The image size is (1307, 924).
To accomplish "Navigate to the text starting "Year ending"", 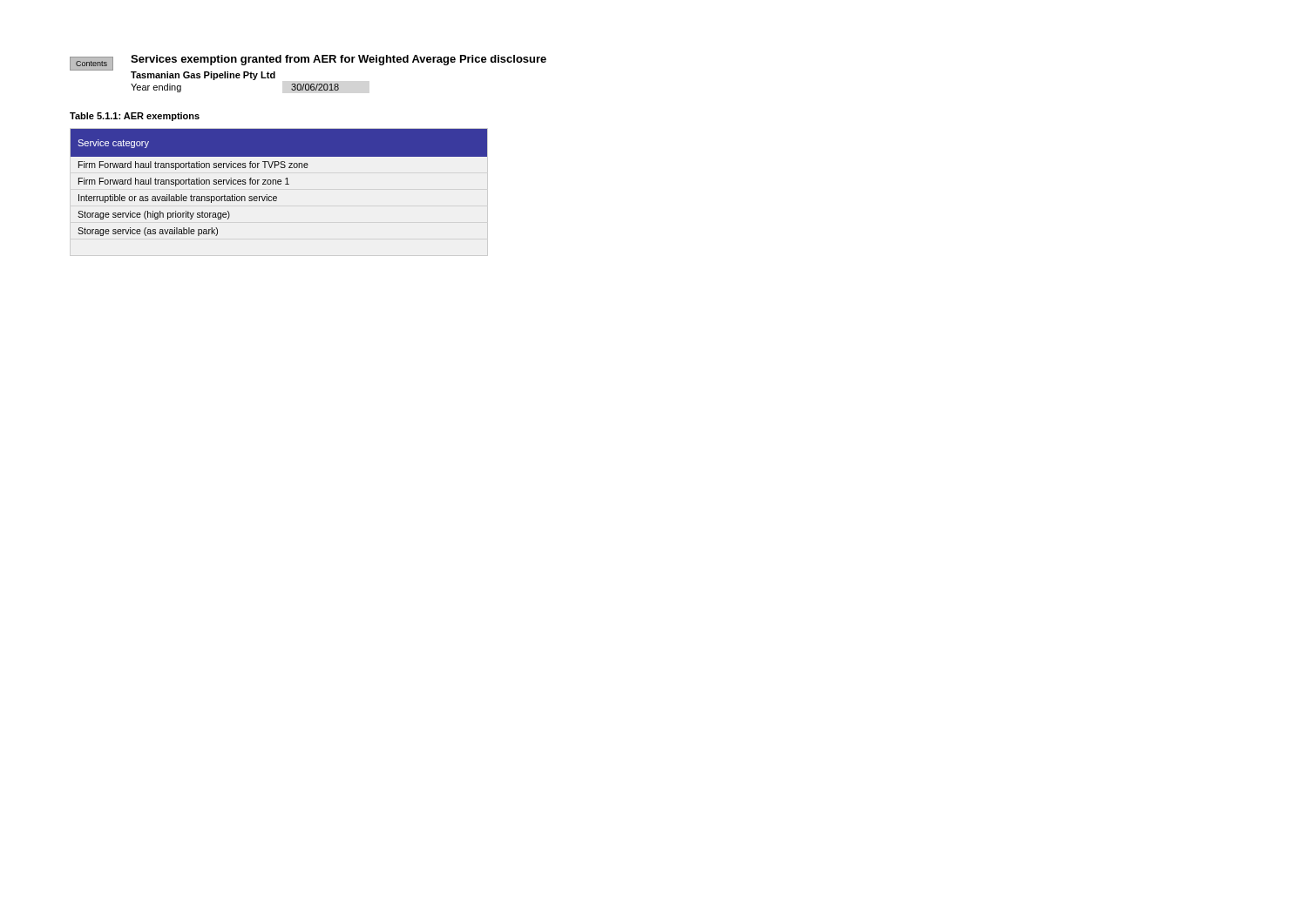I will tap(156, 87).
